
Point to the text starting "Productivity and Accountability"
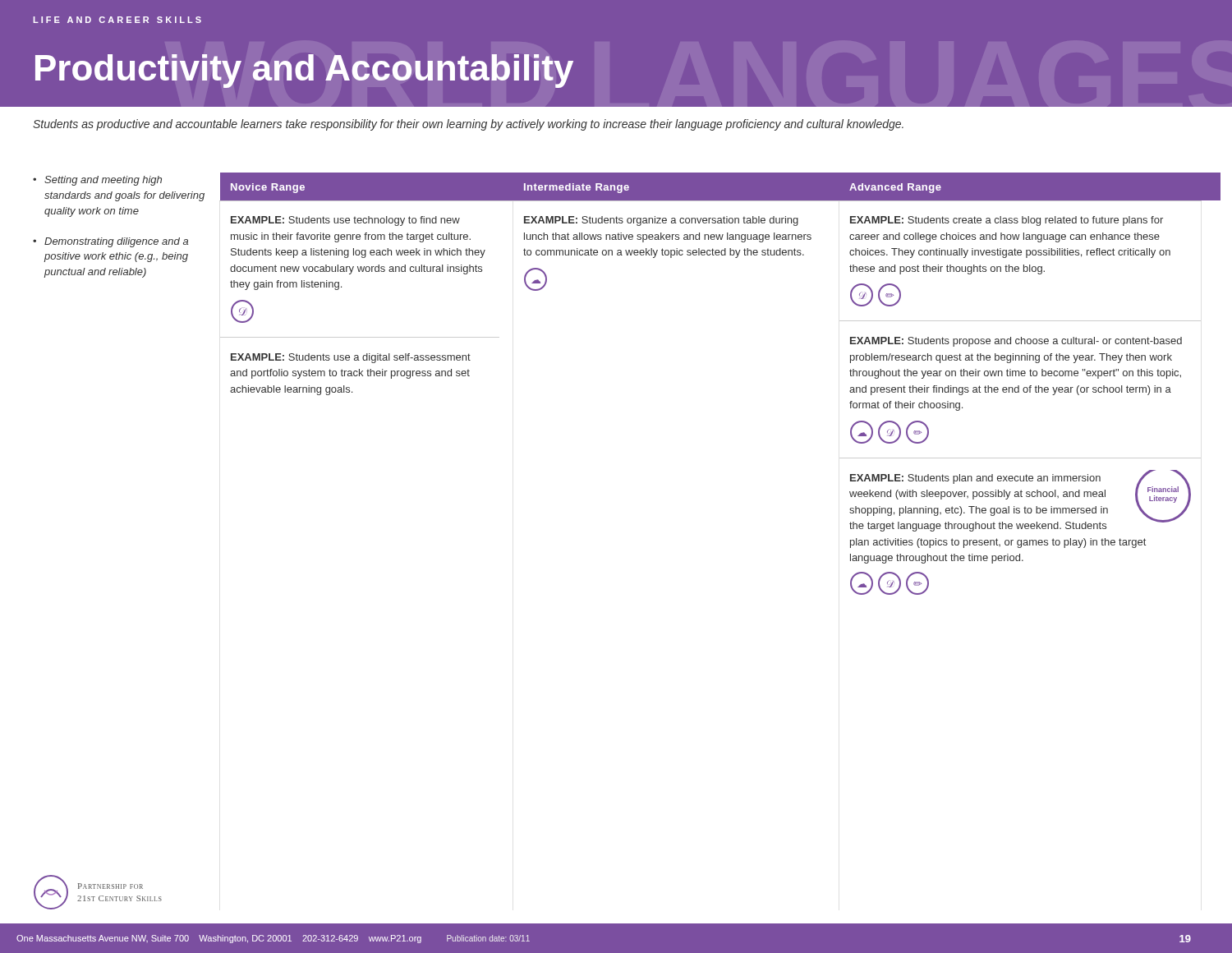[x=303, y=68]
